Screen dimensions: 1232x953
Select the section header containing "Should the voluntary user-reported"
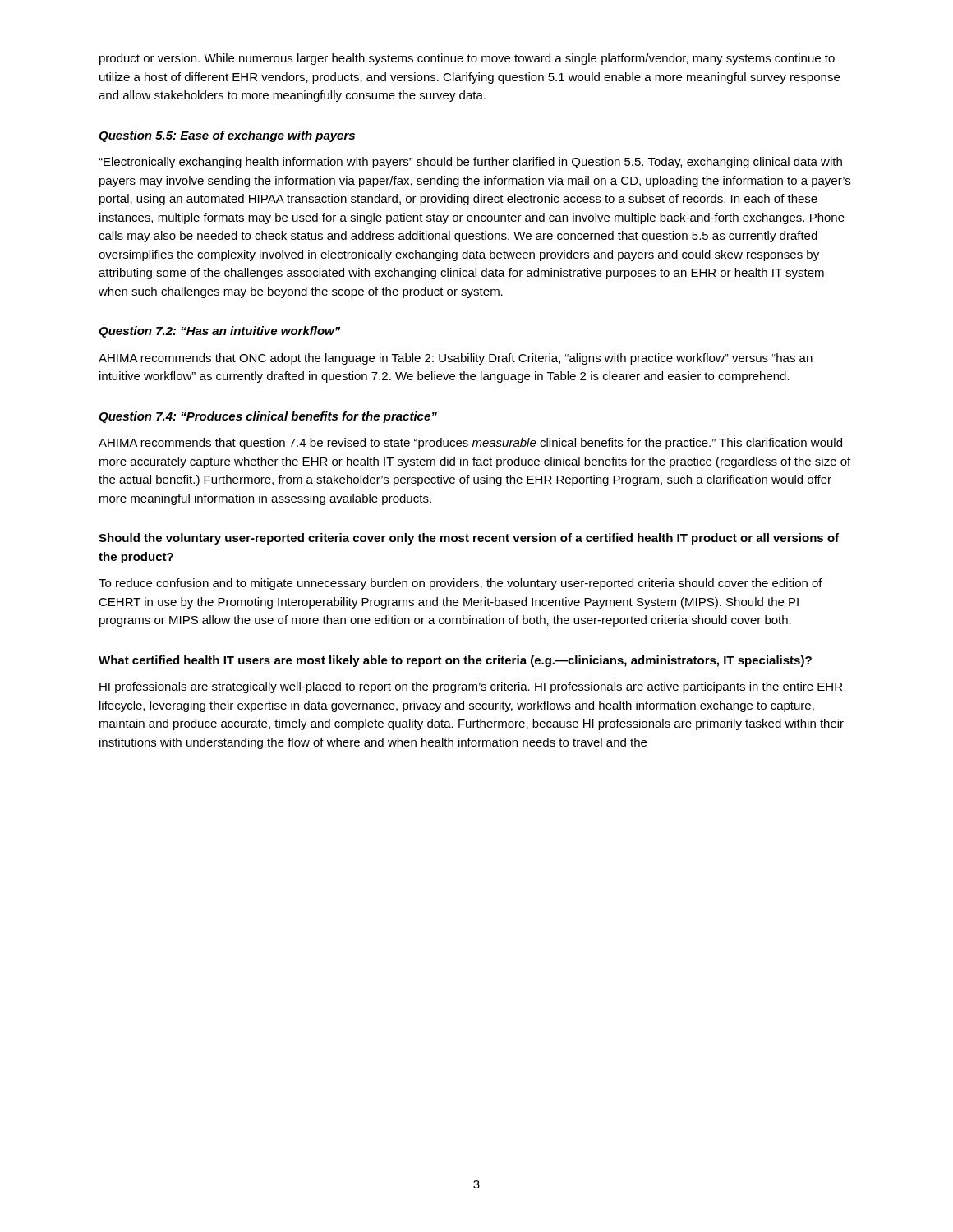[469, 547]
